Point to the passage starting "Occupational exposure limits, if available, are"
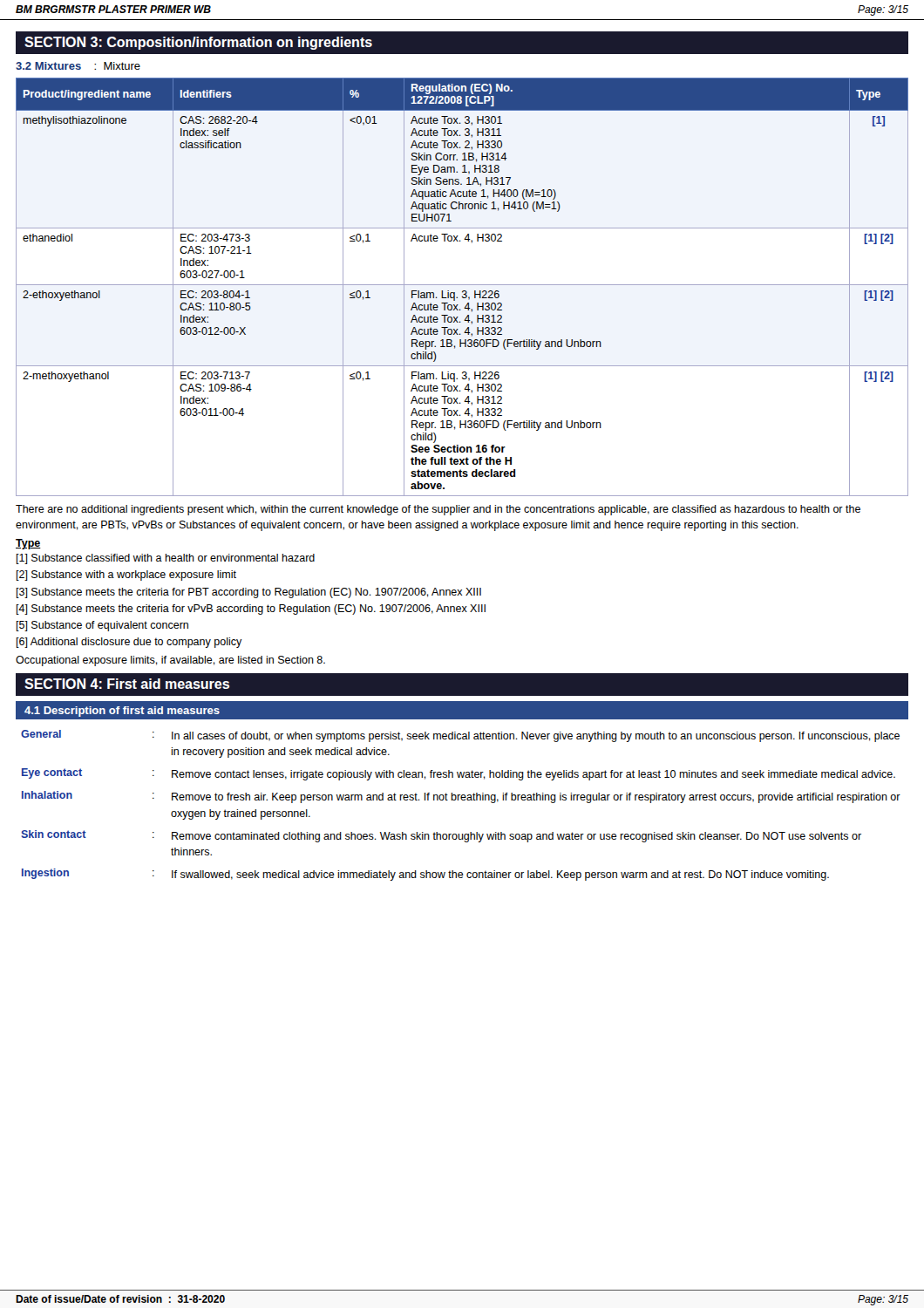 [x=171, y=660]
